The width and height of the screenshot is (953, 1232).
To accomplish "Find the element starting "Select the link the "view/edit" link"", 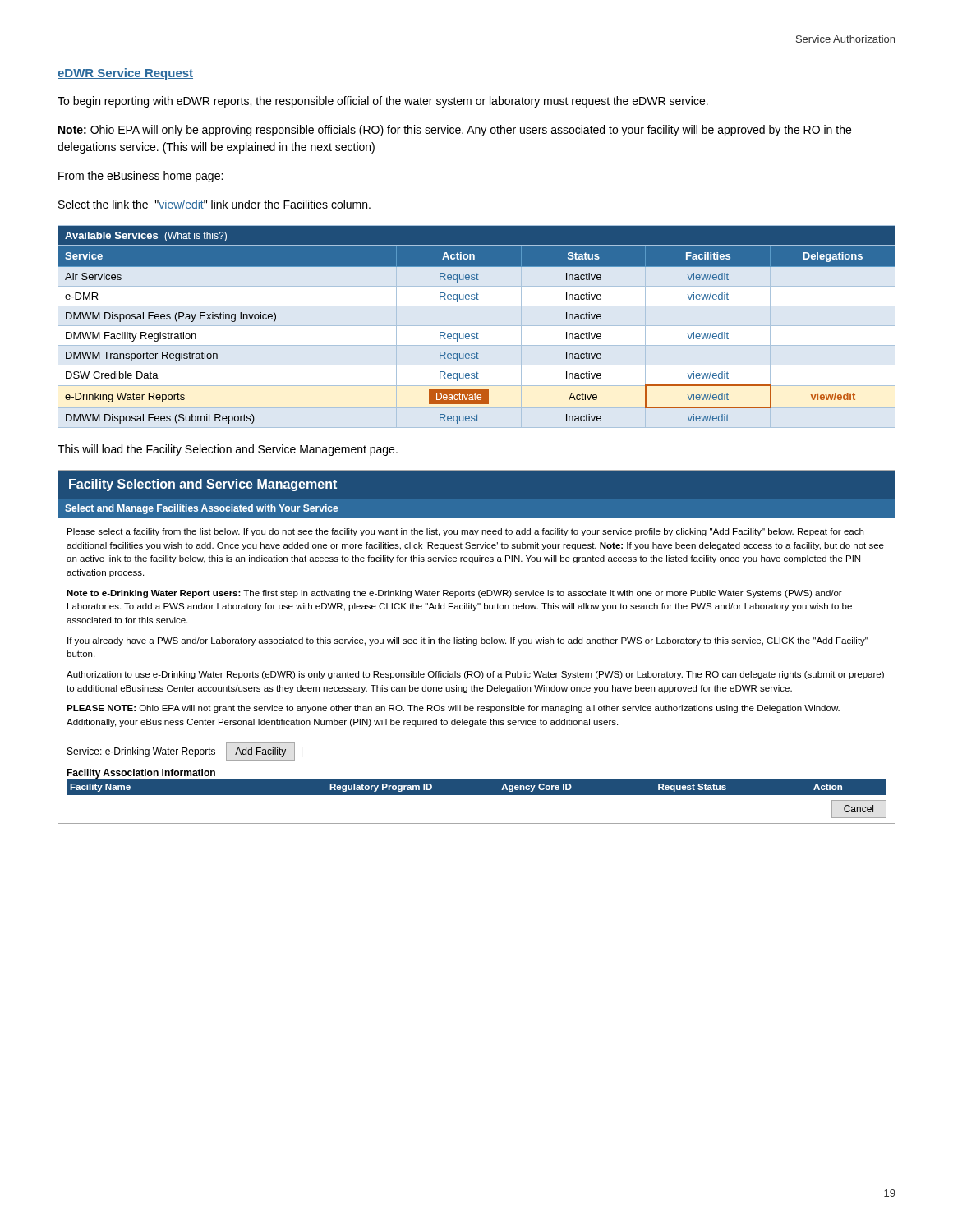I will click(x=214, y=205).
